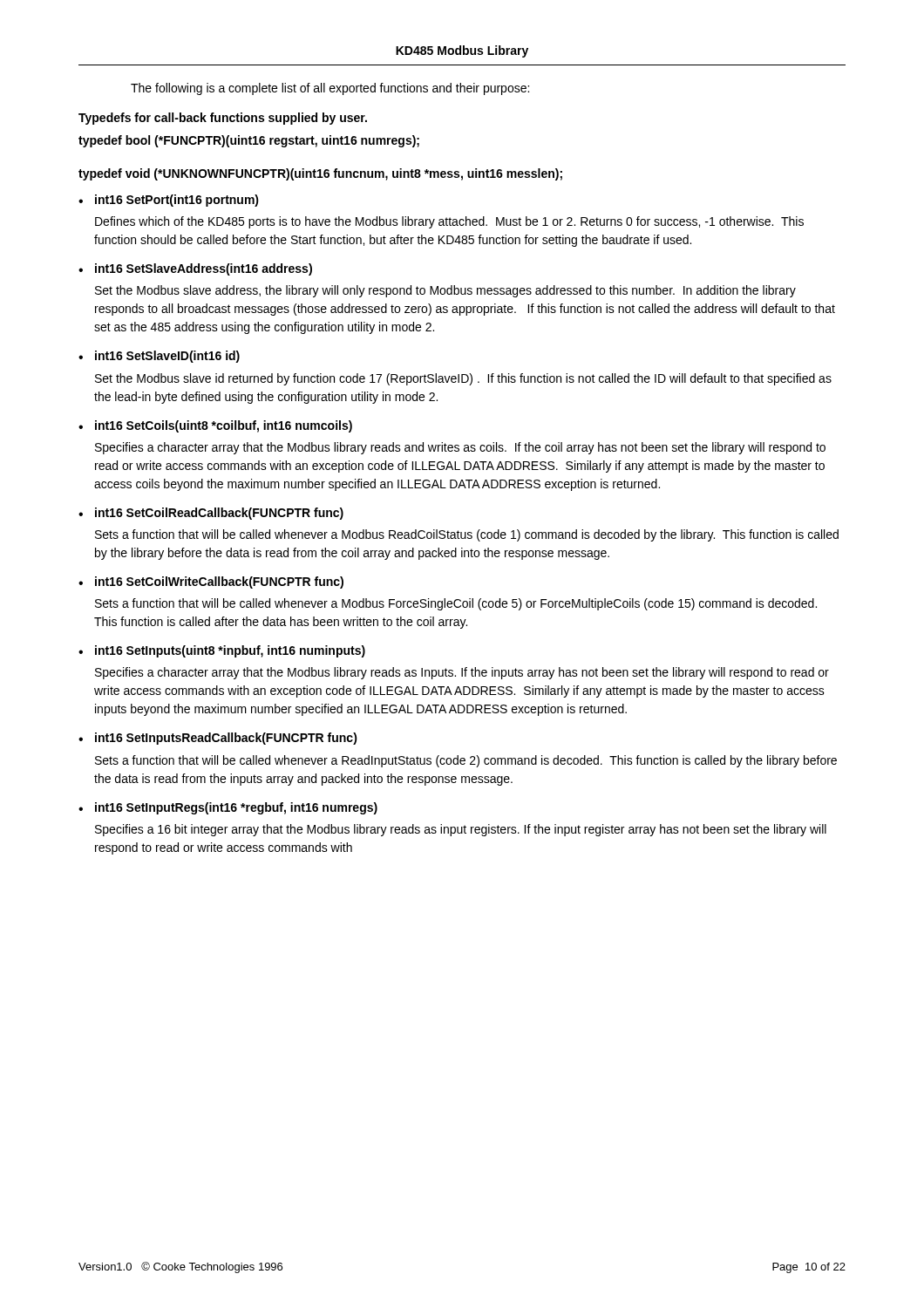Viewport: 924px width, 1308px height.
Task: Click the passage that begins "• int16 SetPort(int16 portnum)"
Action: click(x=462, y=221)
